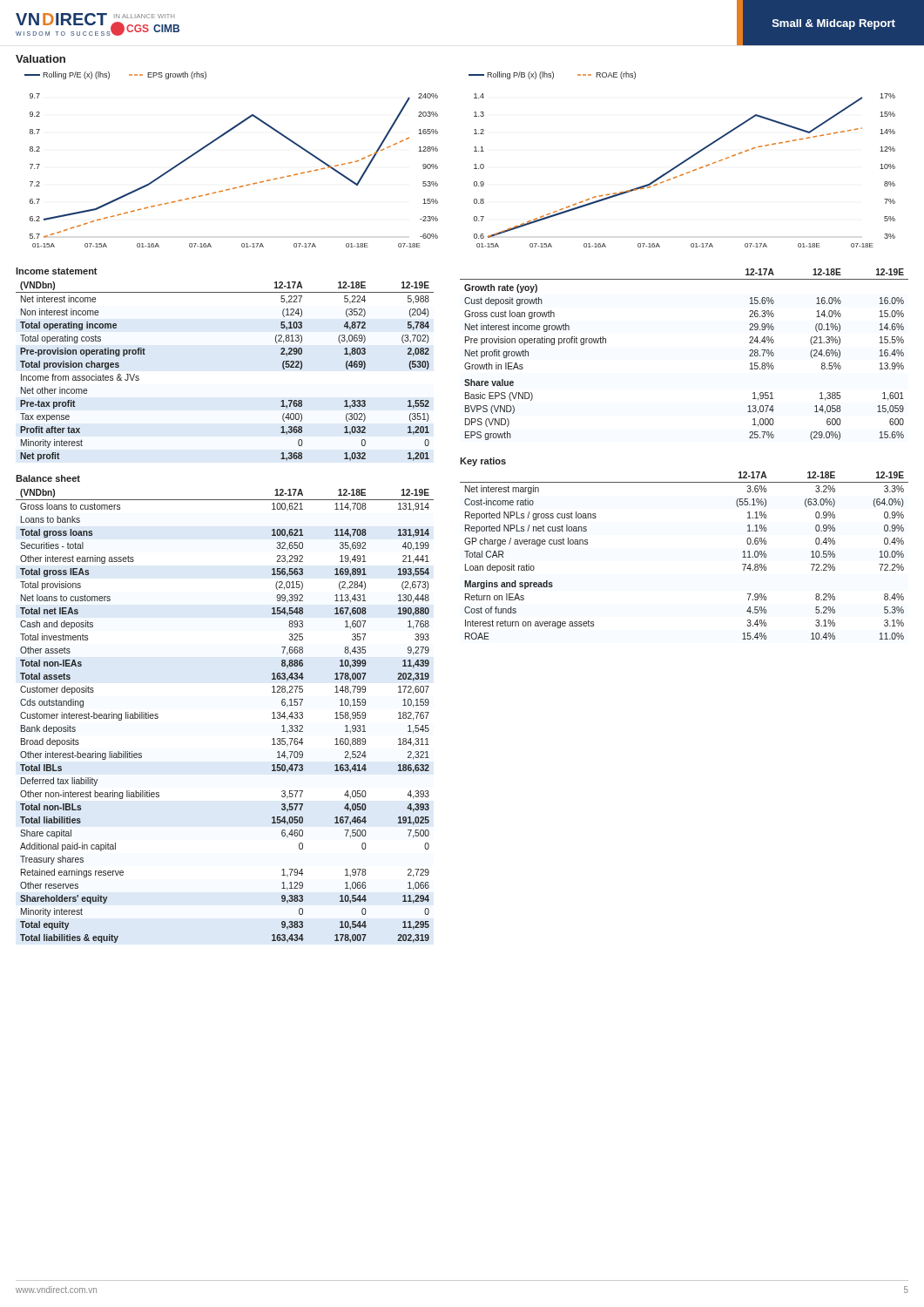The width and height of the screenshot is (924, 1307).
Task: Click on the table containing "Pre provision operating profit"
Action: click(x=684, y=354)
